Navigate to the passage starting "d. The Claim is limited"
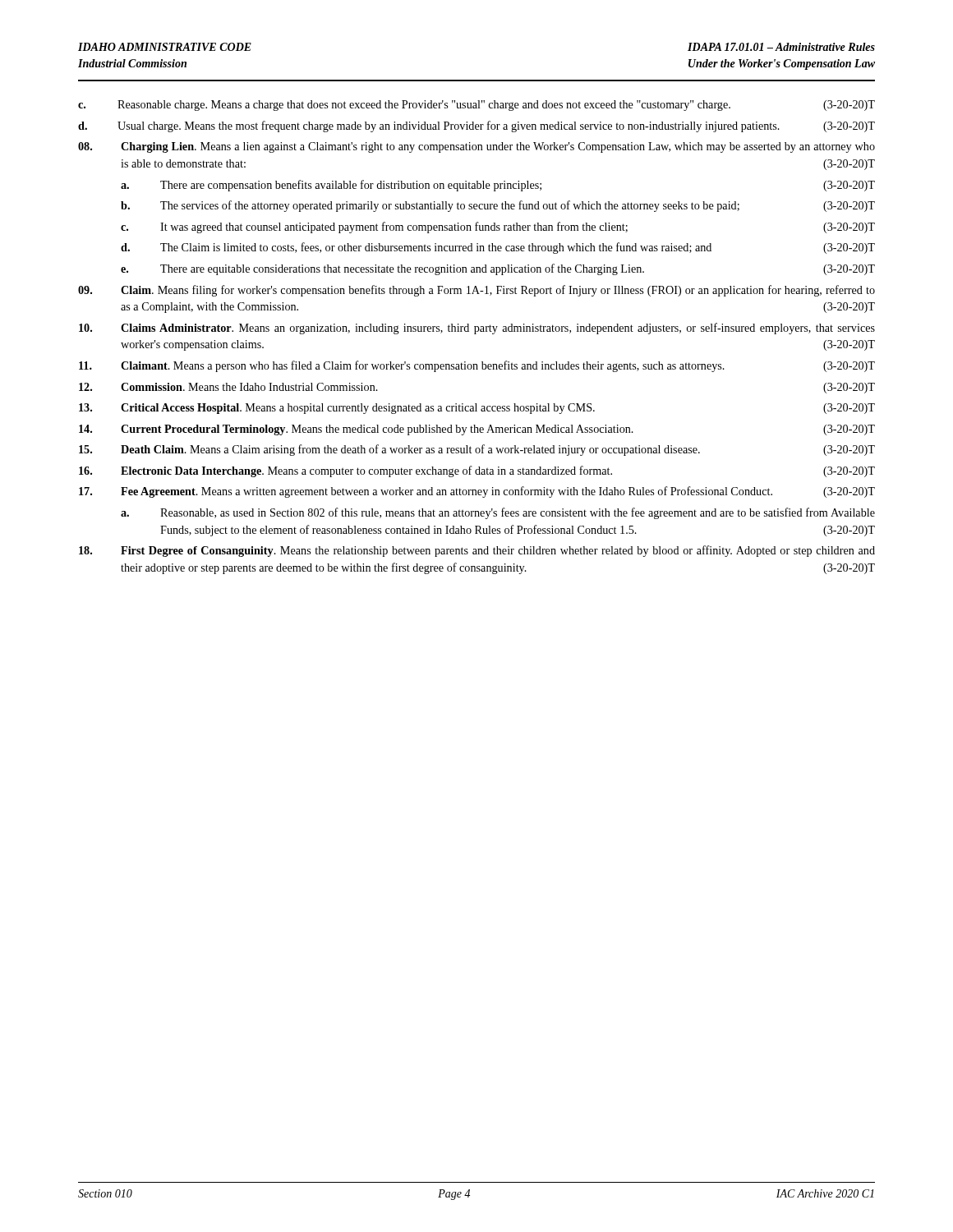This screenshot has width=953, height=1232. click(476, 248)
